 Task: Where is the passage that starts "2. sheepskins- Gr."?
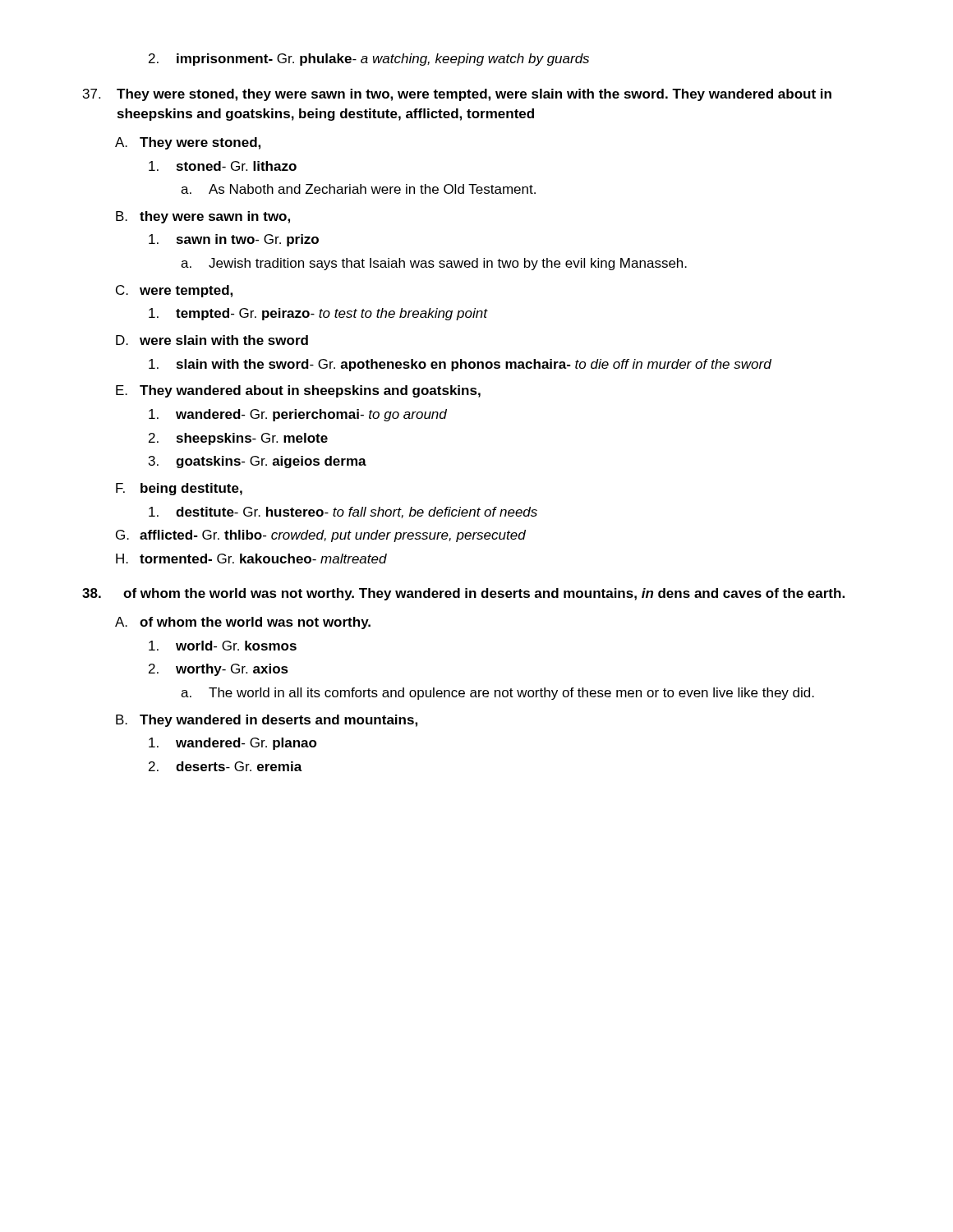point(238,439)
